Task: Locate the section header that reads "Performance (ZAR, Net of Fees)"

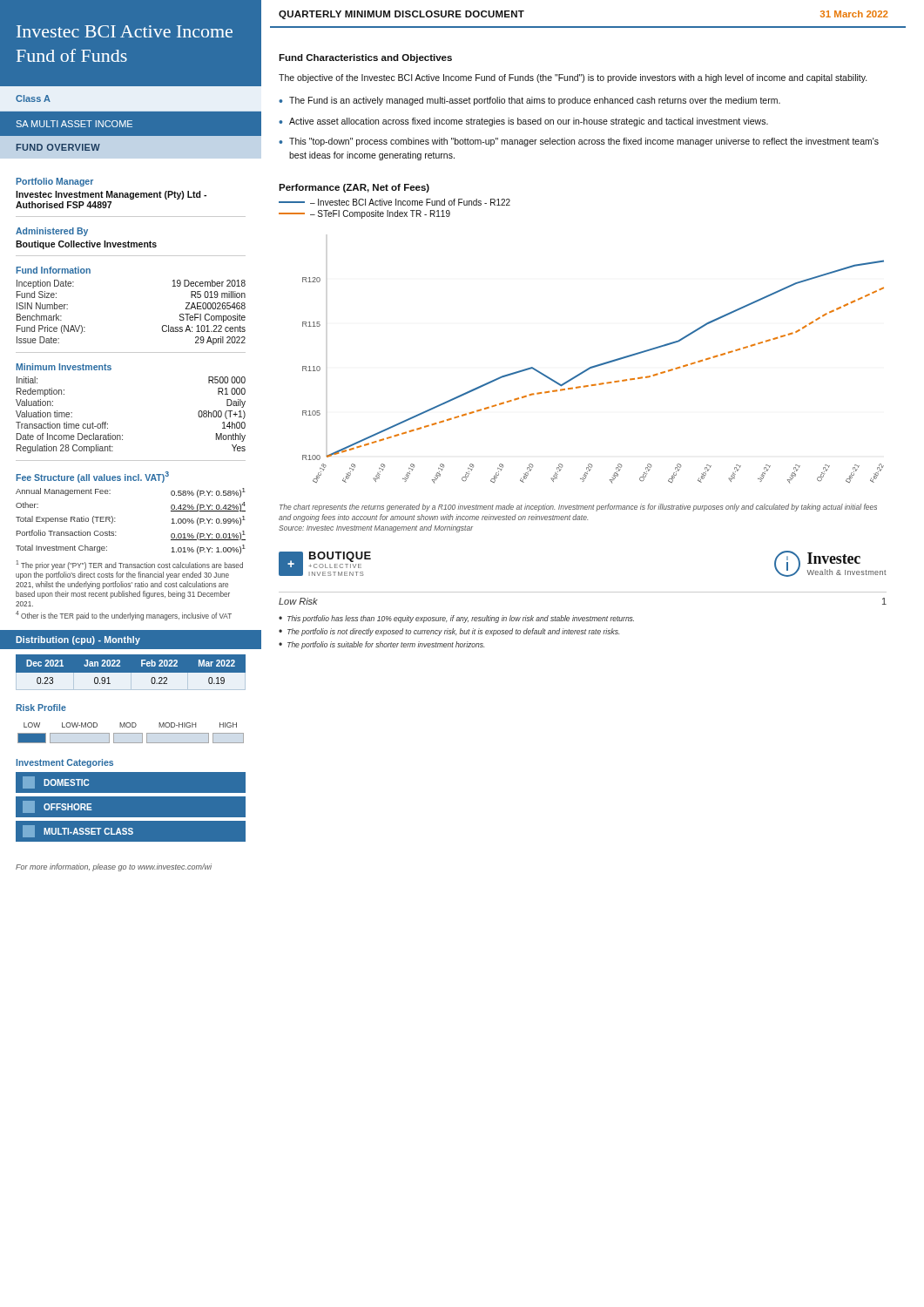Action: pos(354,187)
